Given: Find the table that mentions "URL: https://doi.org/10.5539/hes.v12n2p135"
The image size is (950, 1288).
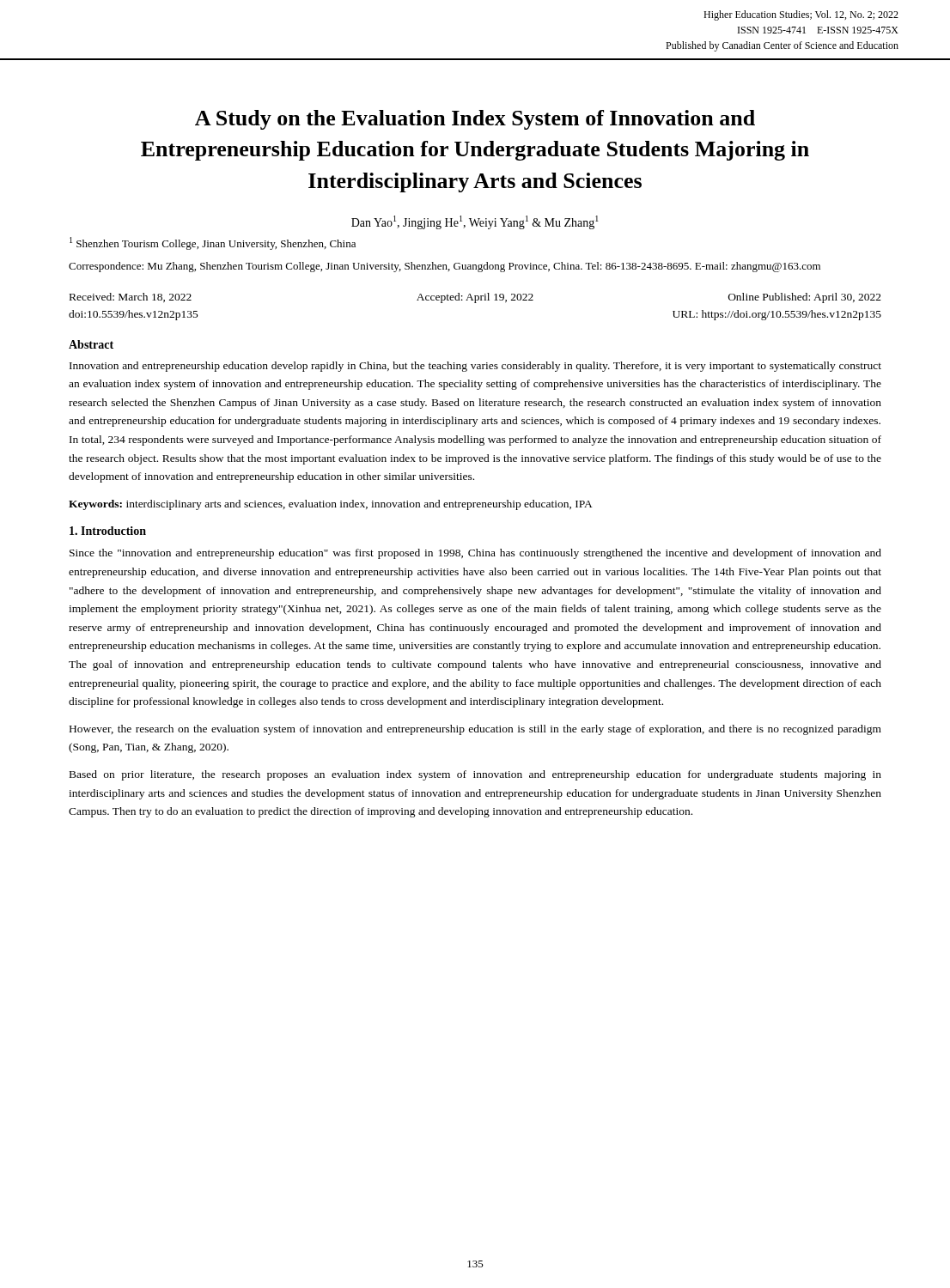Looking at the screenshot, I should tap(475, 305).
